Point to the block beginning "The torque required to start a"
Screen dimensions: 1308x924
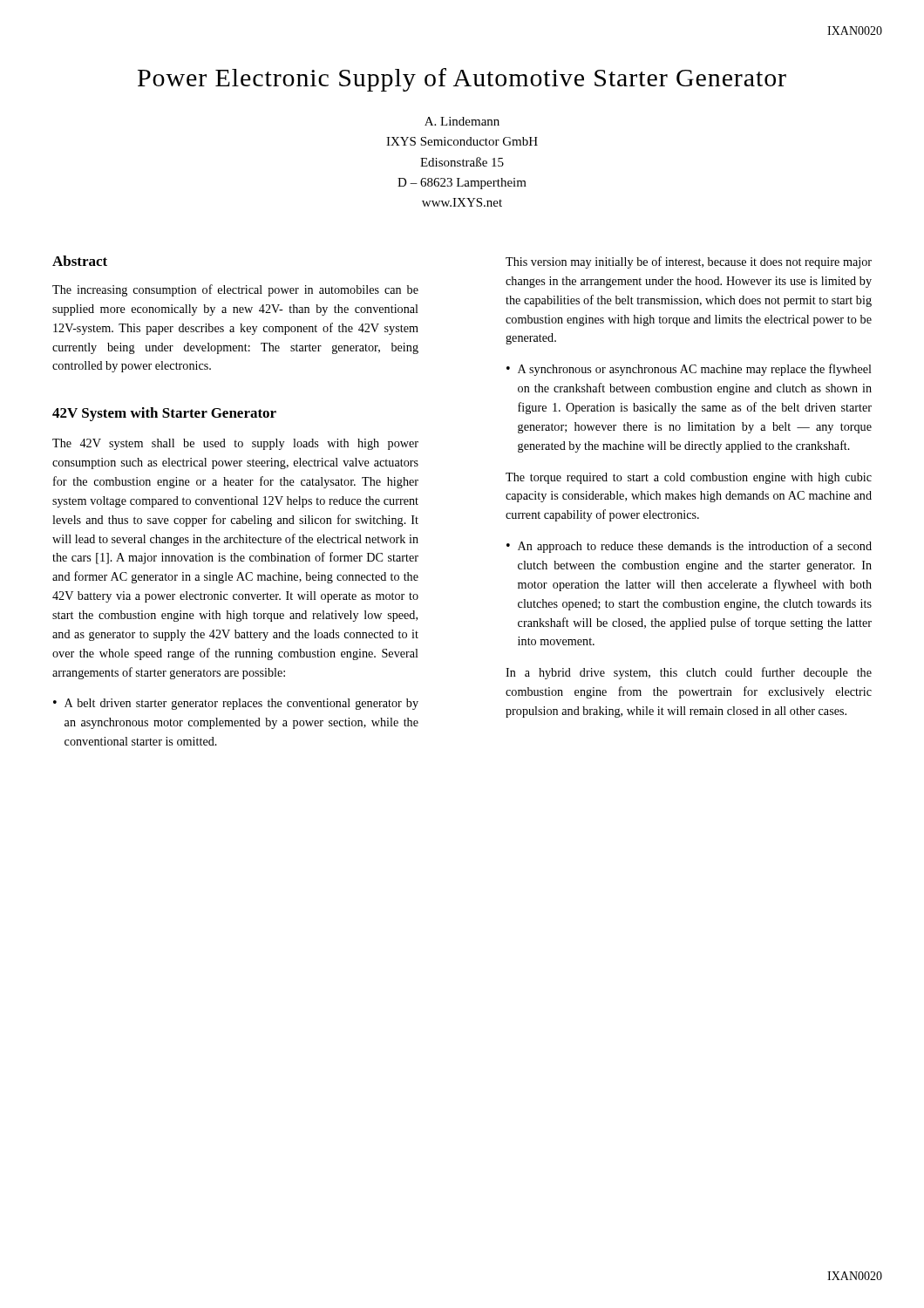point(689,496)
